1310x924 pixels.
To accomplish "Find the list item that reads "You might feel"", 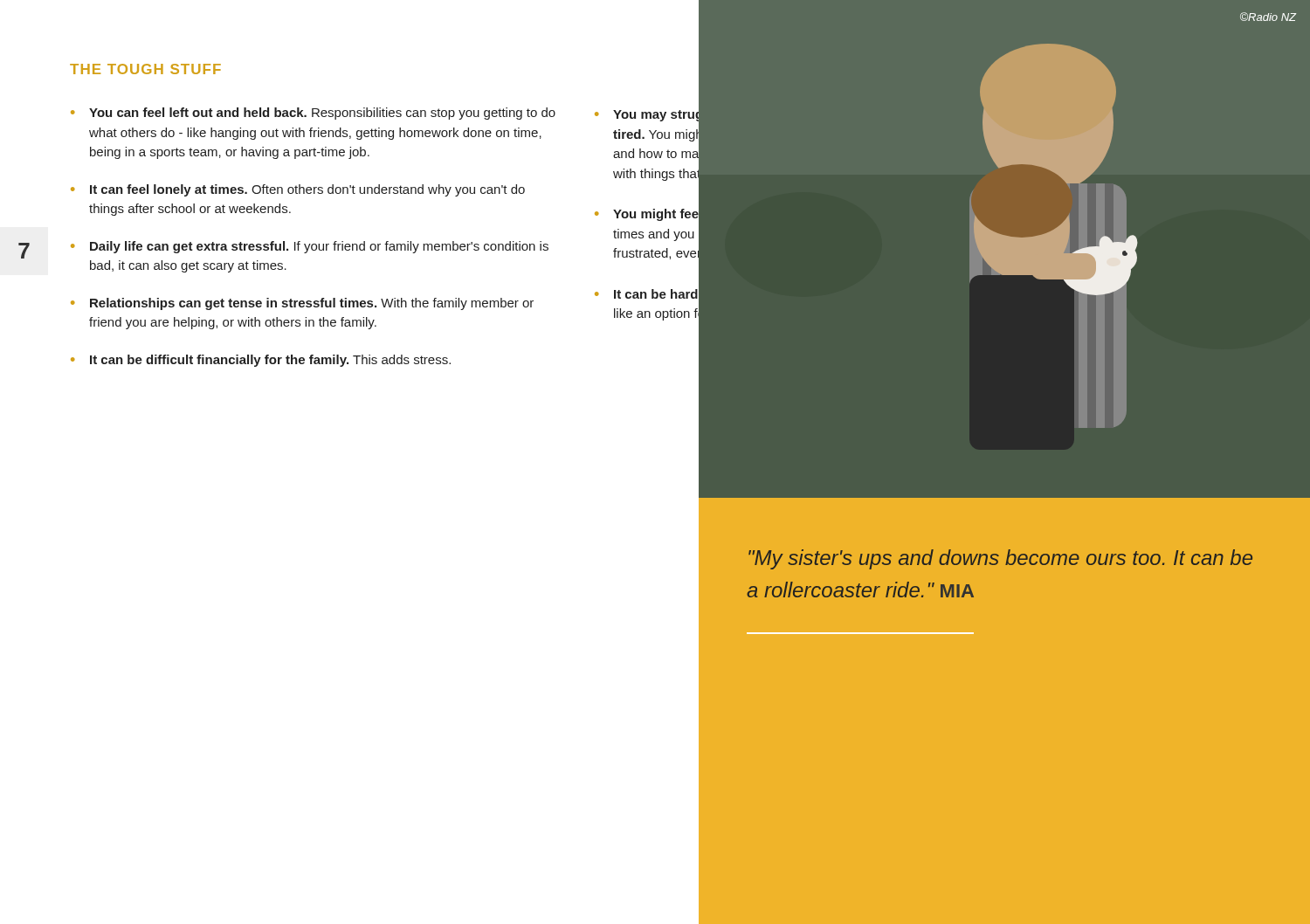I will point(655,234).
